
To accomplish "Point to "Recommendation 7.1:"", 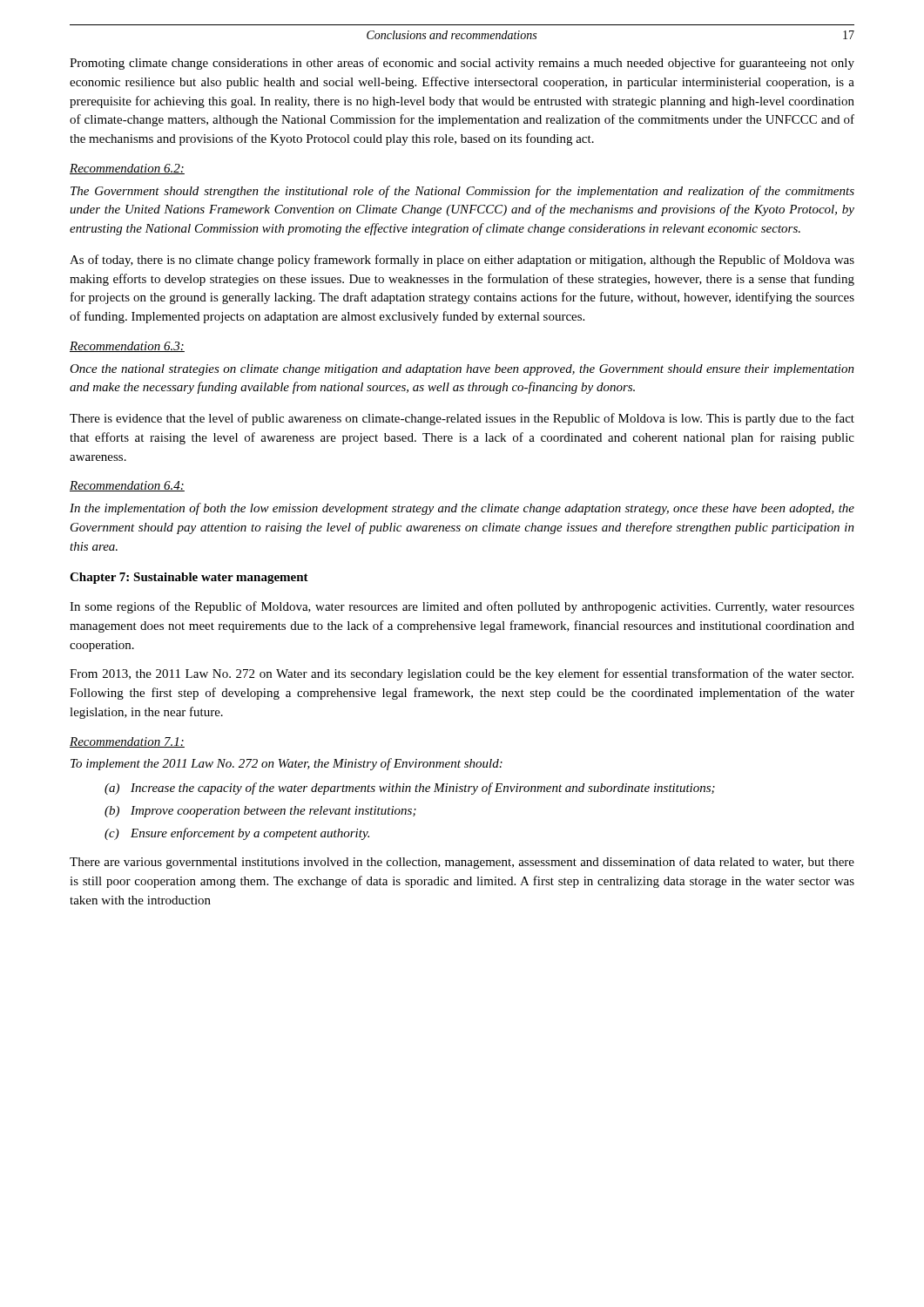I will pos(127,742).
